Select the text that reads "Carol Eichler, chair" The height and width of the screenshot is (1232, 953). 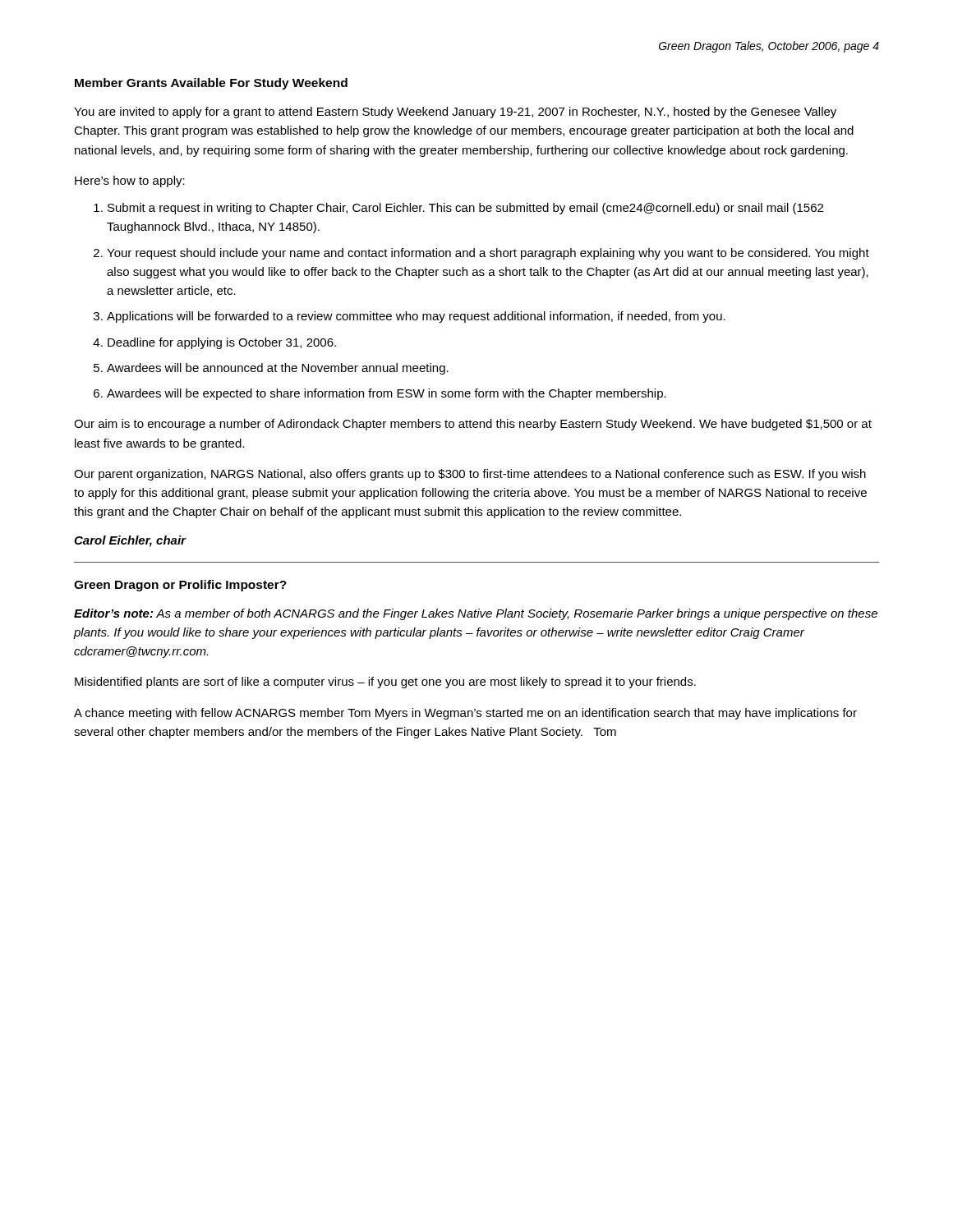[x=130, y=540]
